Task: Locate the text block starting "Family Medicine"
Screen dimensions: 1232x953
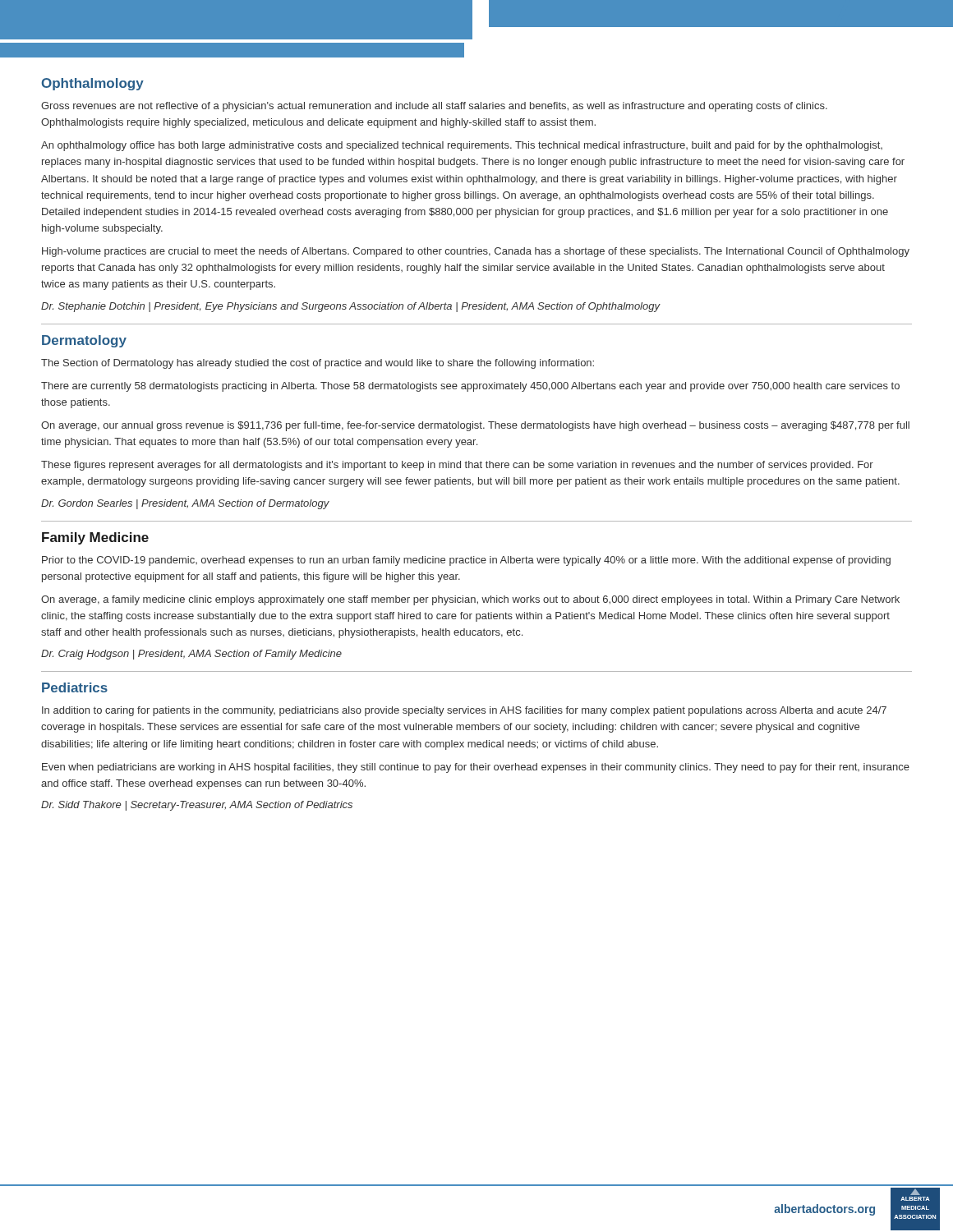Action: point(95,537)
